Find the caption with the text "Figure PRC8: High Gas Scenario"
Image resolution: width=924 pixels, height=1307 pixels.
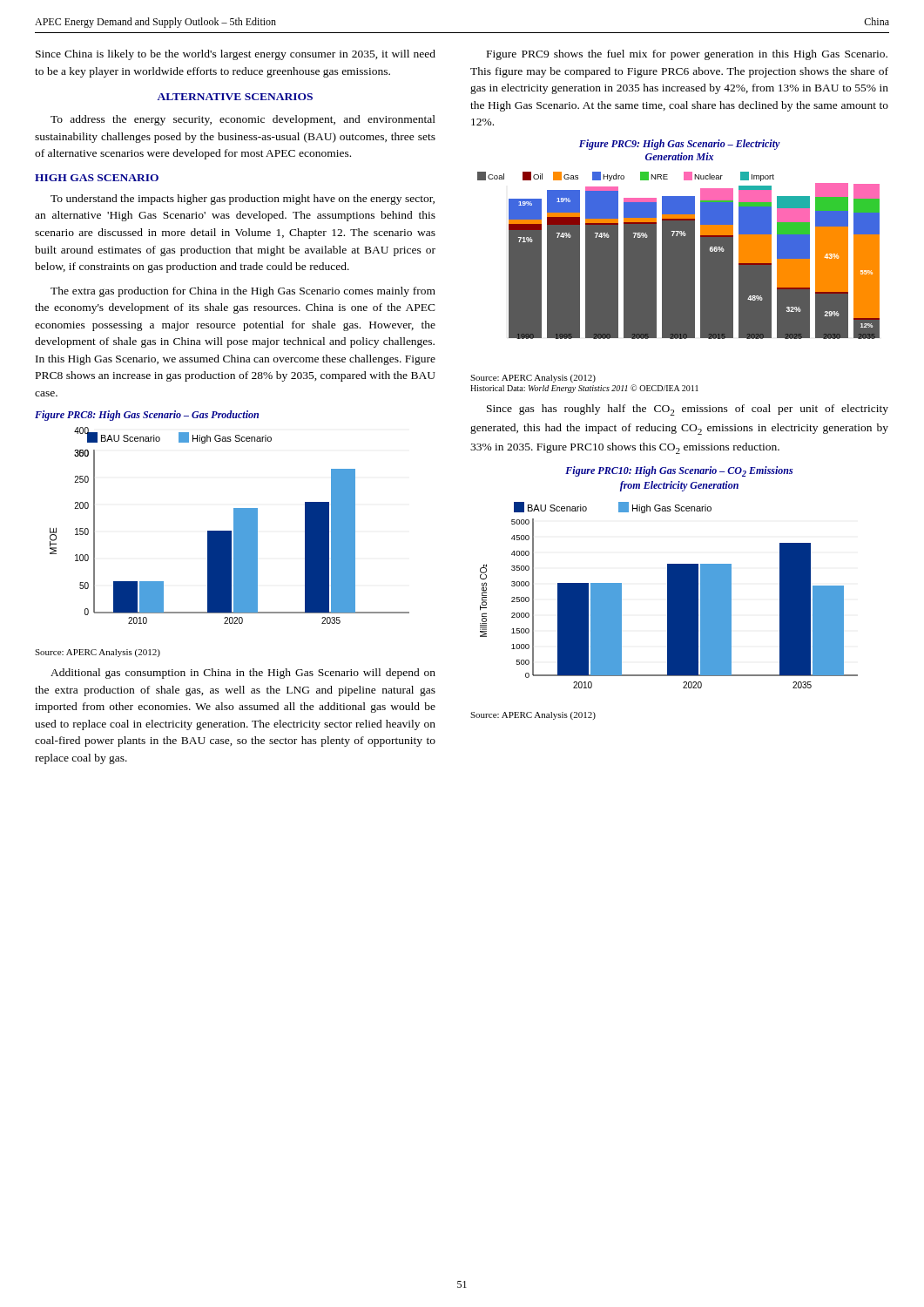click(x=147, y=414)
